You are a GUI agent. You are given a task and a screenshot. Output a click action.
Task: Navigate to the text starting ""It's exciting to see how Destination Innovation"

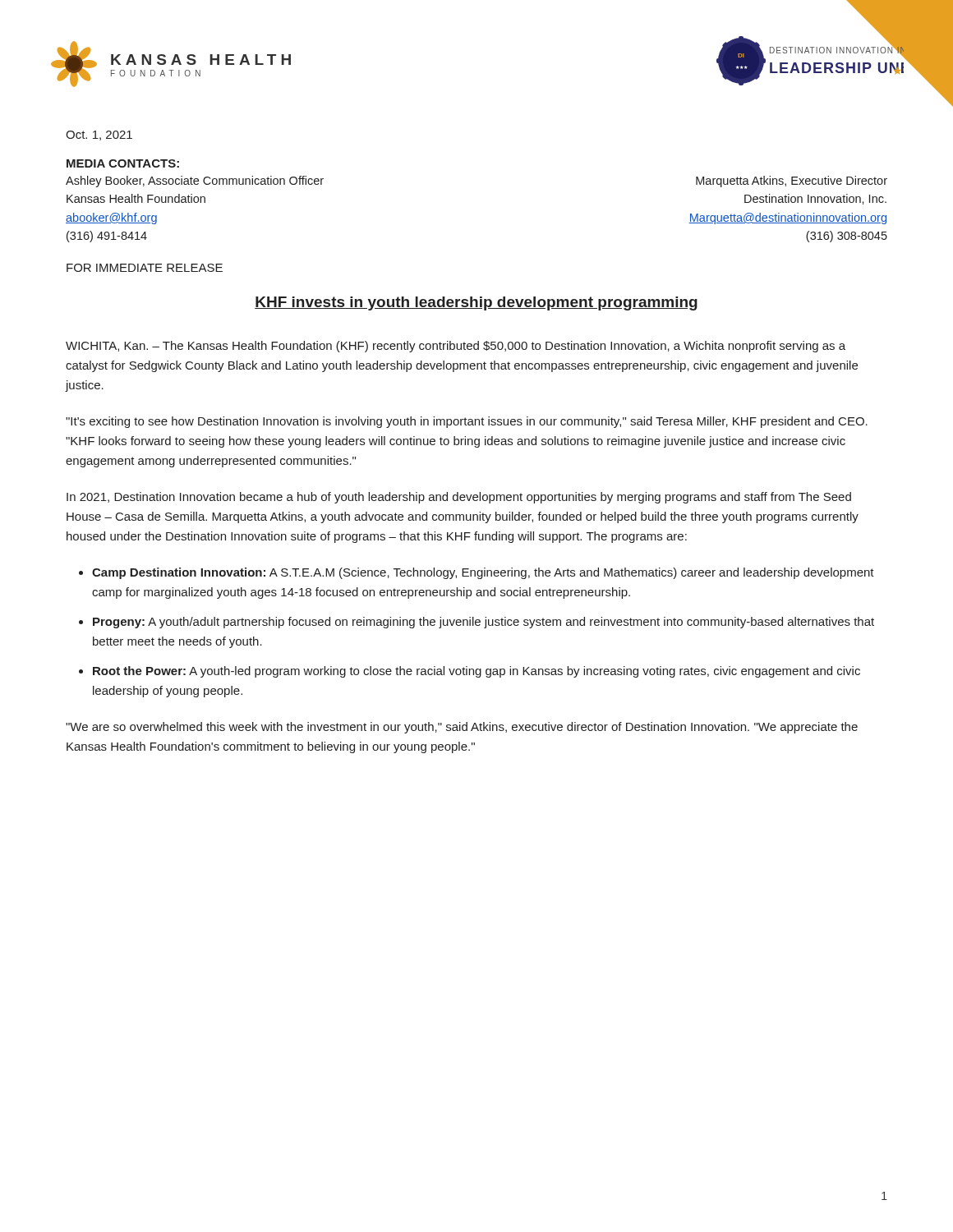(467, 440)
